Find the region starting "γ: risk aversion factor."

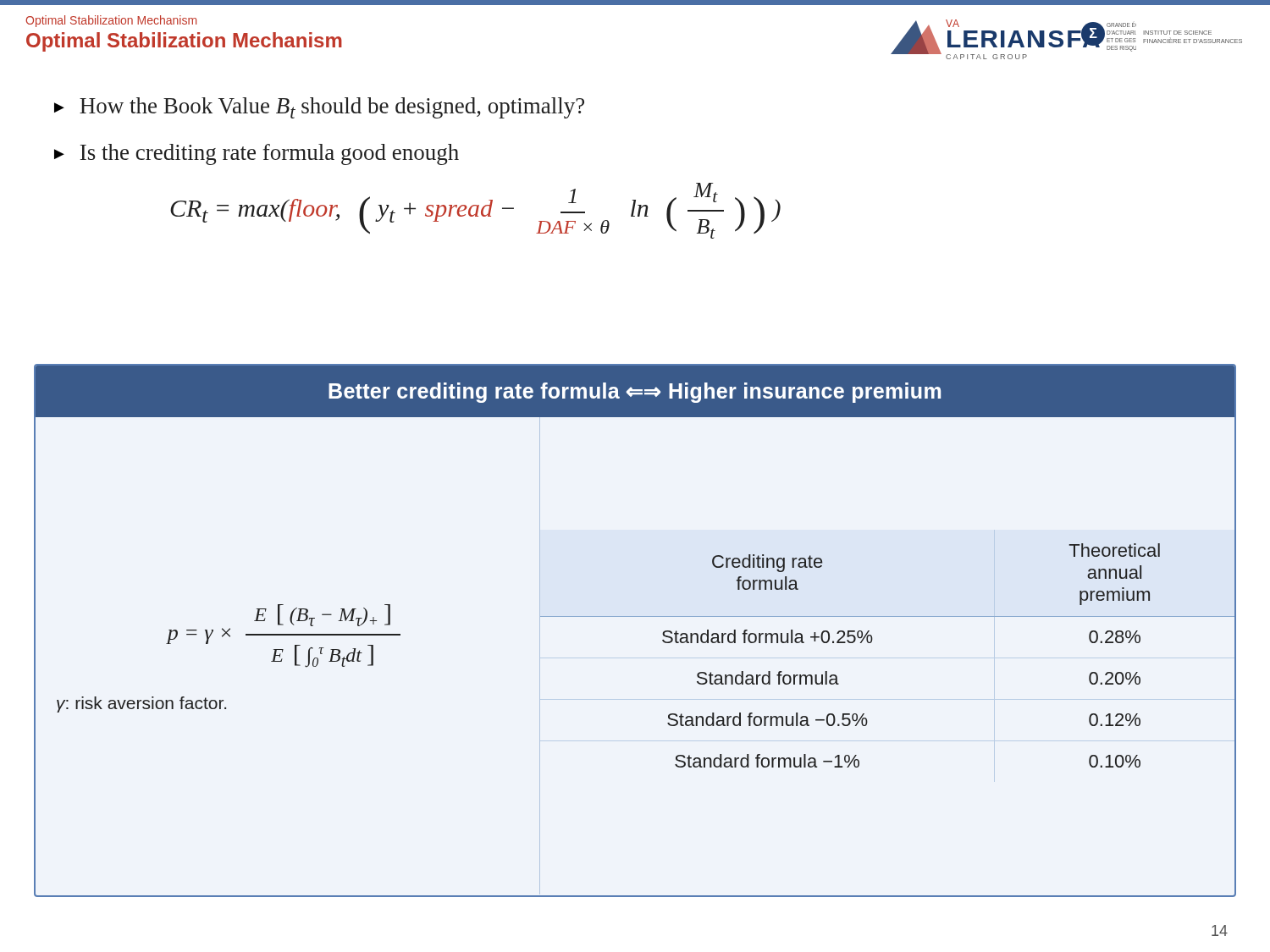[x=142, y=703]
